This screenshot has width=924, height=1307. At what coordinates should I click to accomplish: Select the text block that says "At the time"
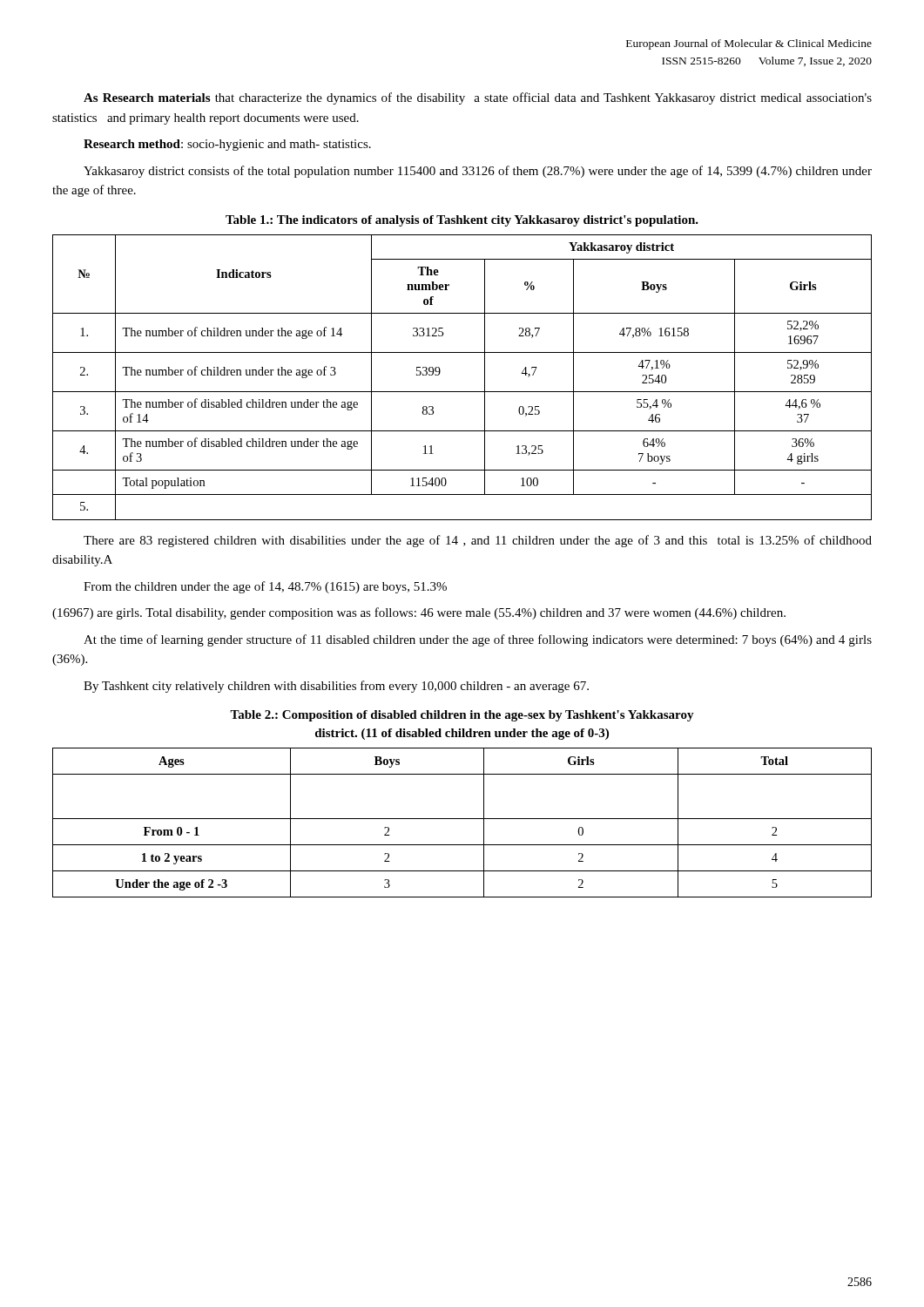coord(462,649)
